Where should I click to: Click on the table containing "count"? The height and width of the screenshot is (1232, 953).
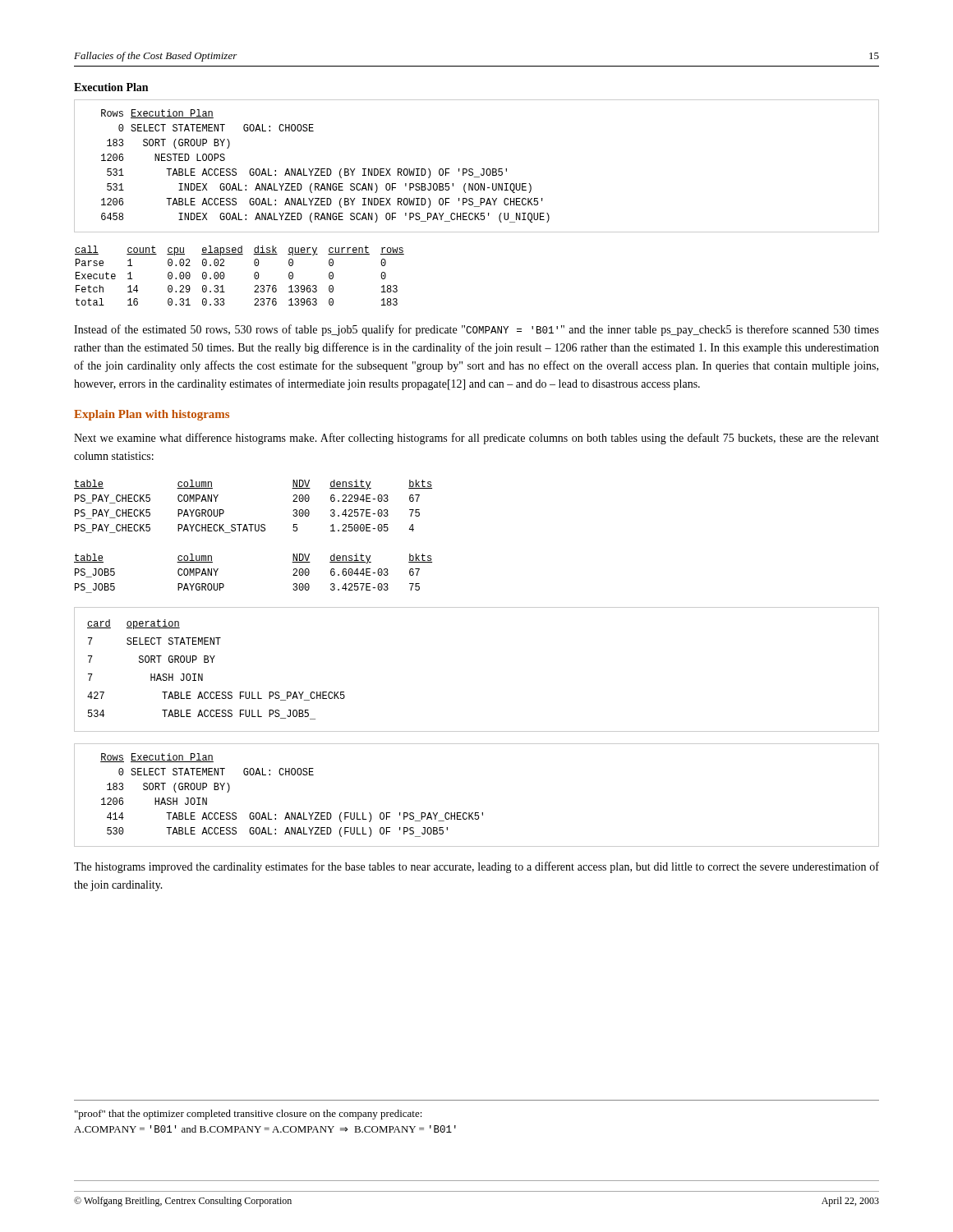[476, 277]
